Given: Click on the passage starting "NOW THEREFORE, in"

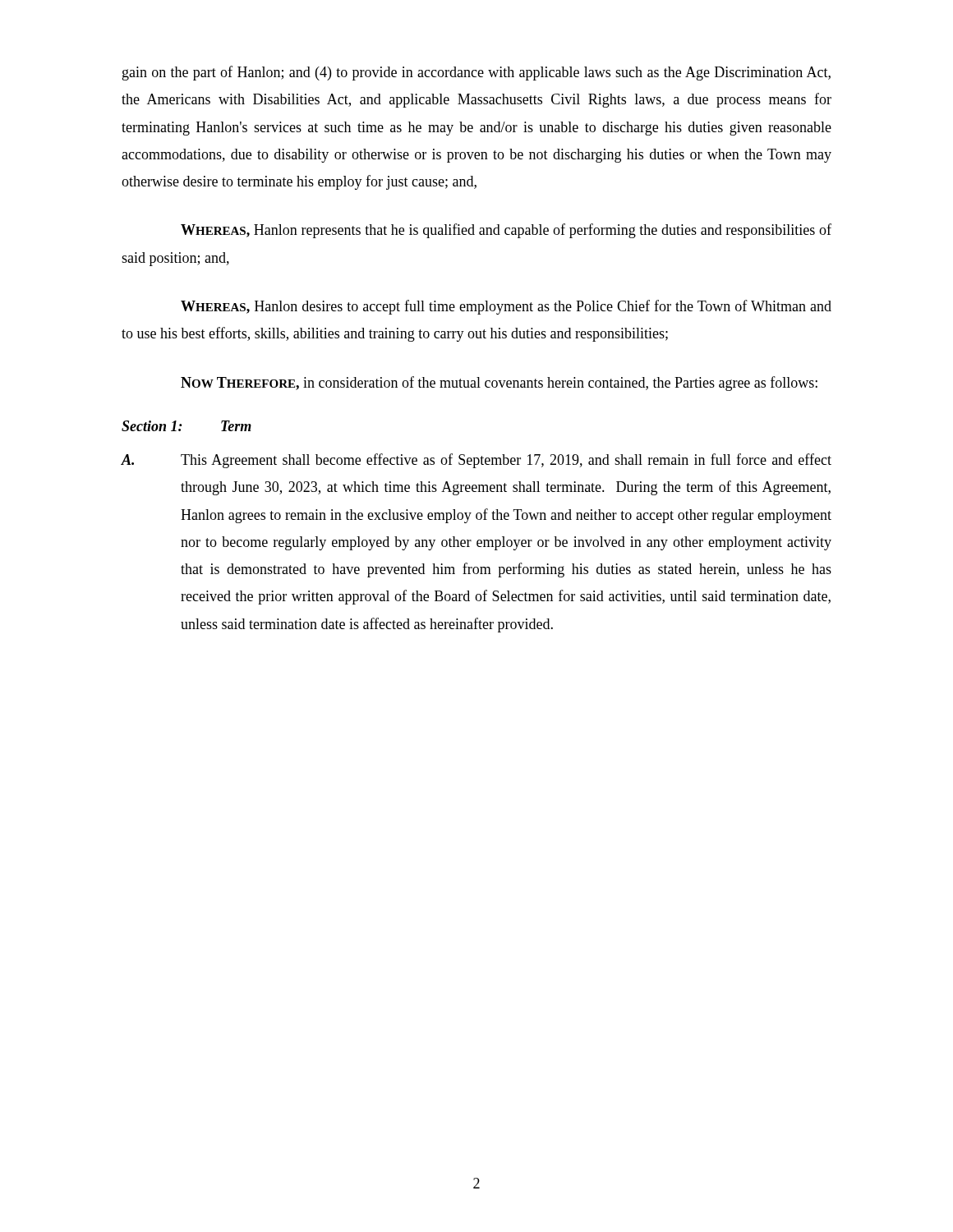Looking at the screenshot, I should [476, 383].
